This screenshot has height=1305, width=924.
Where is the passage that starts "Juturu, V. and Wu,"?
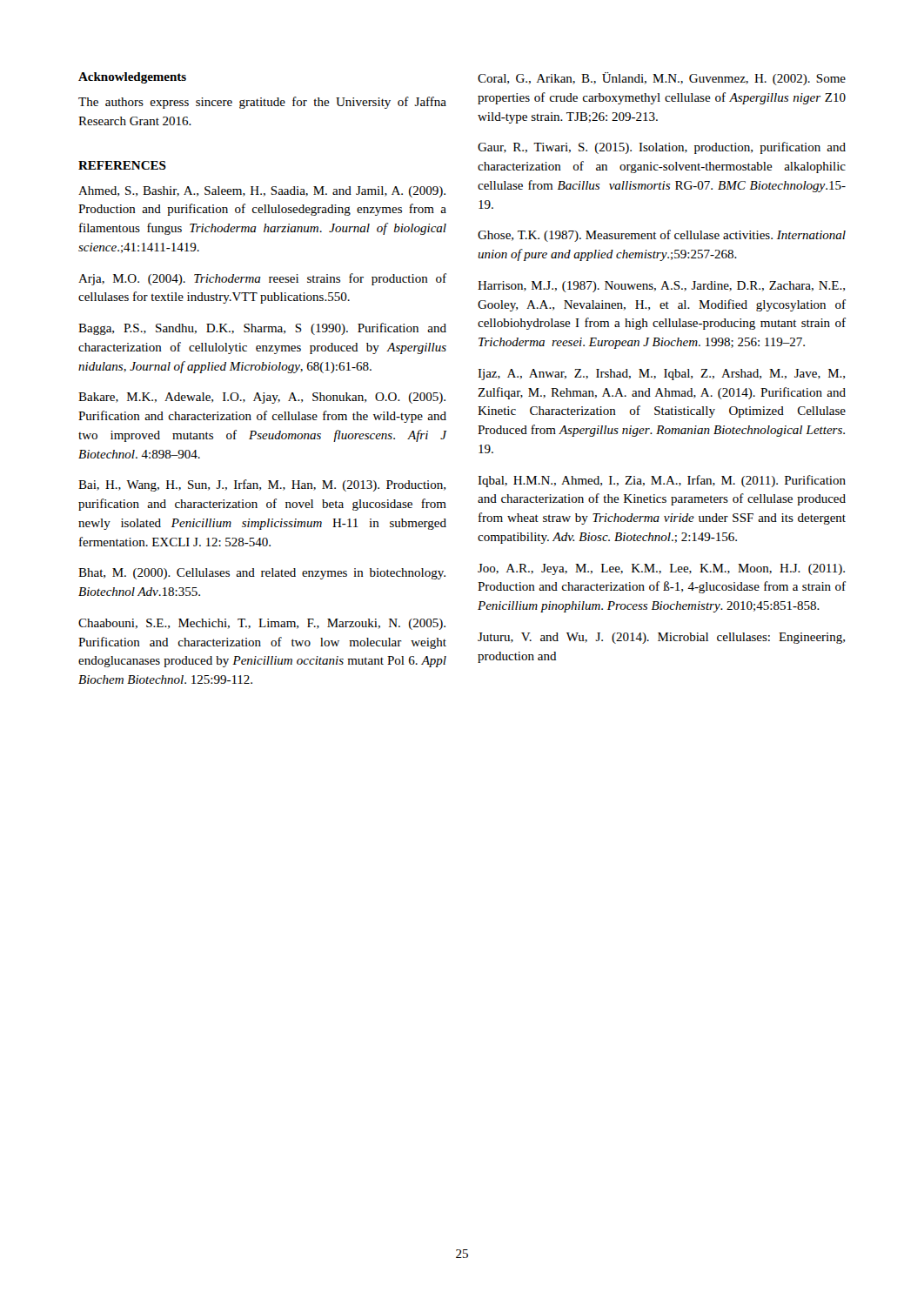click(x=662, y=646)
